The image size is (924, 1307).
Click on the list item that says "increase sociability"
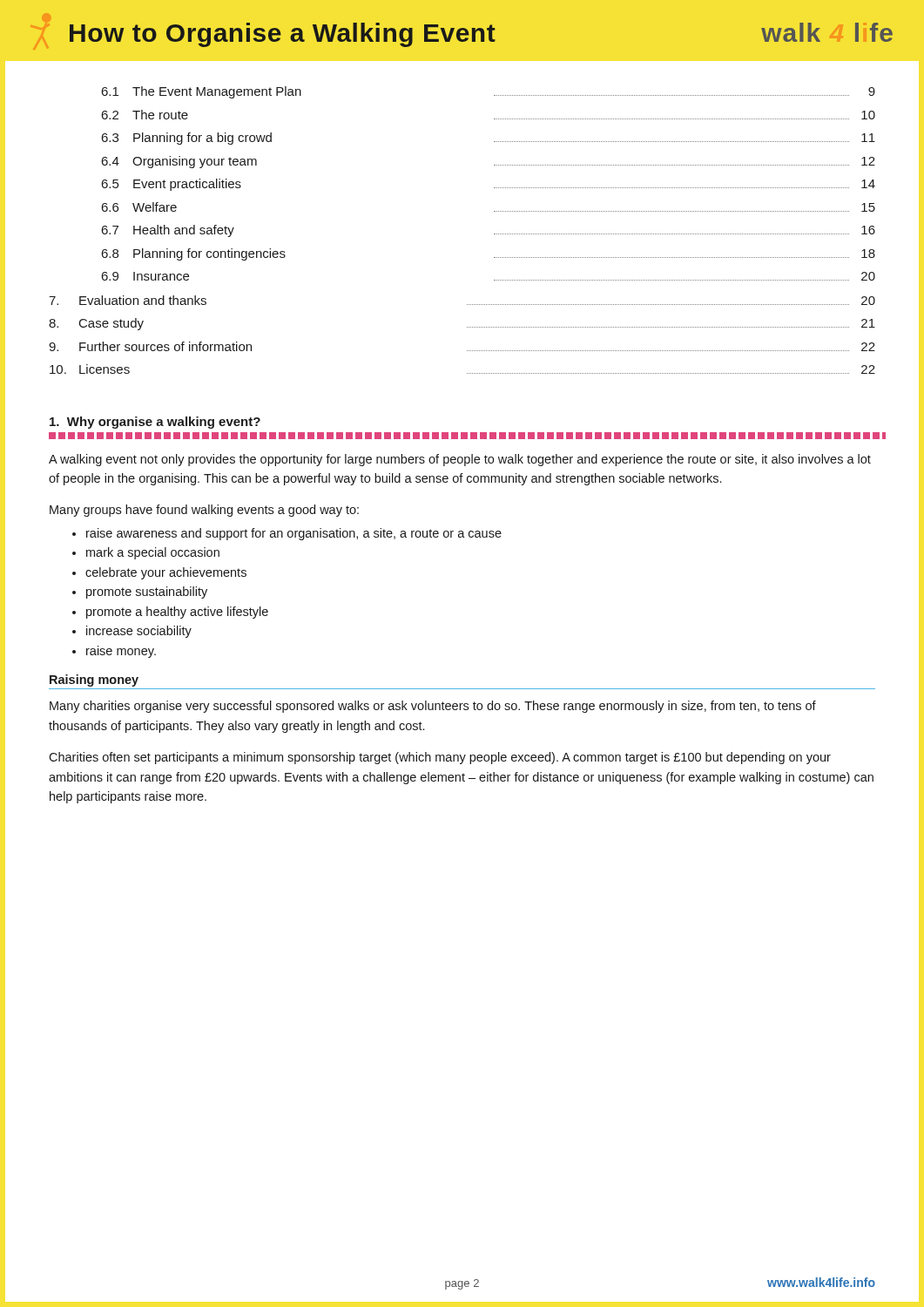pyautogui.click(x=138, y=631)
